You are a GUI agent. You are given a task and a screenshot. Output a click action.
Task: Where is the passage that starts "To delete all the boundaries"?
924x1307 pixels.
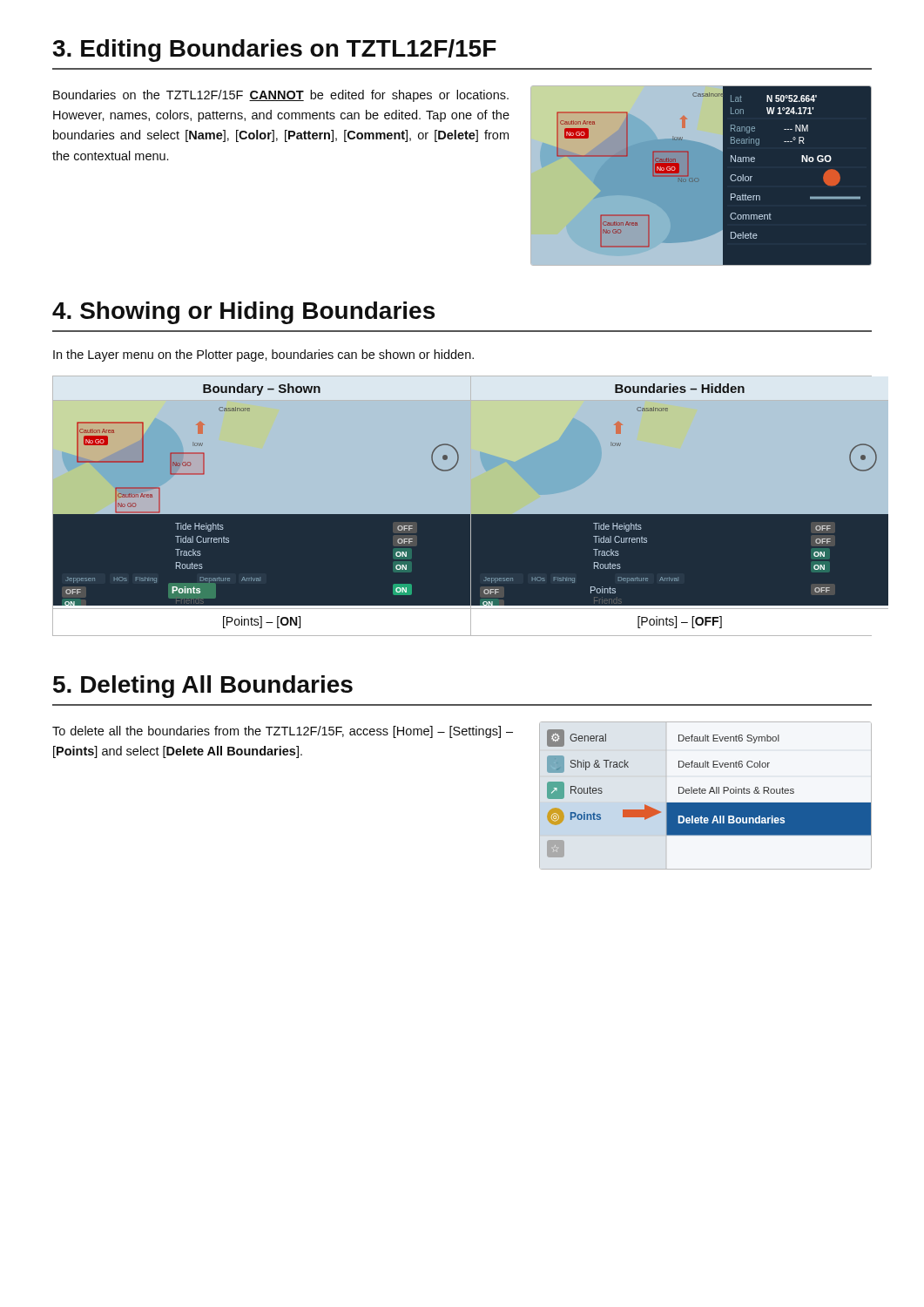tap(283, 741)
